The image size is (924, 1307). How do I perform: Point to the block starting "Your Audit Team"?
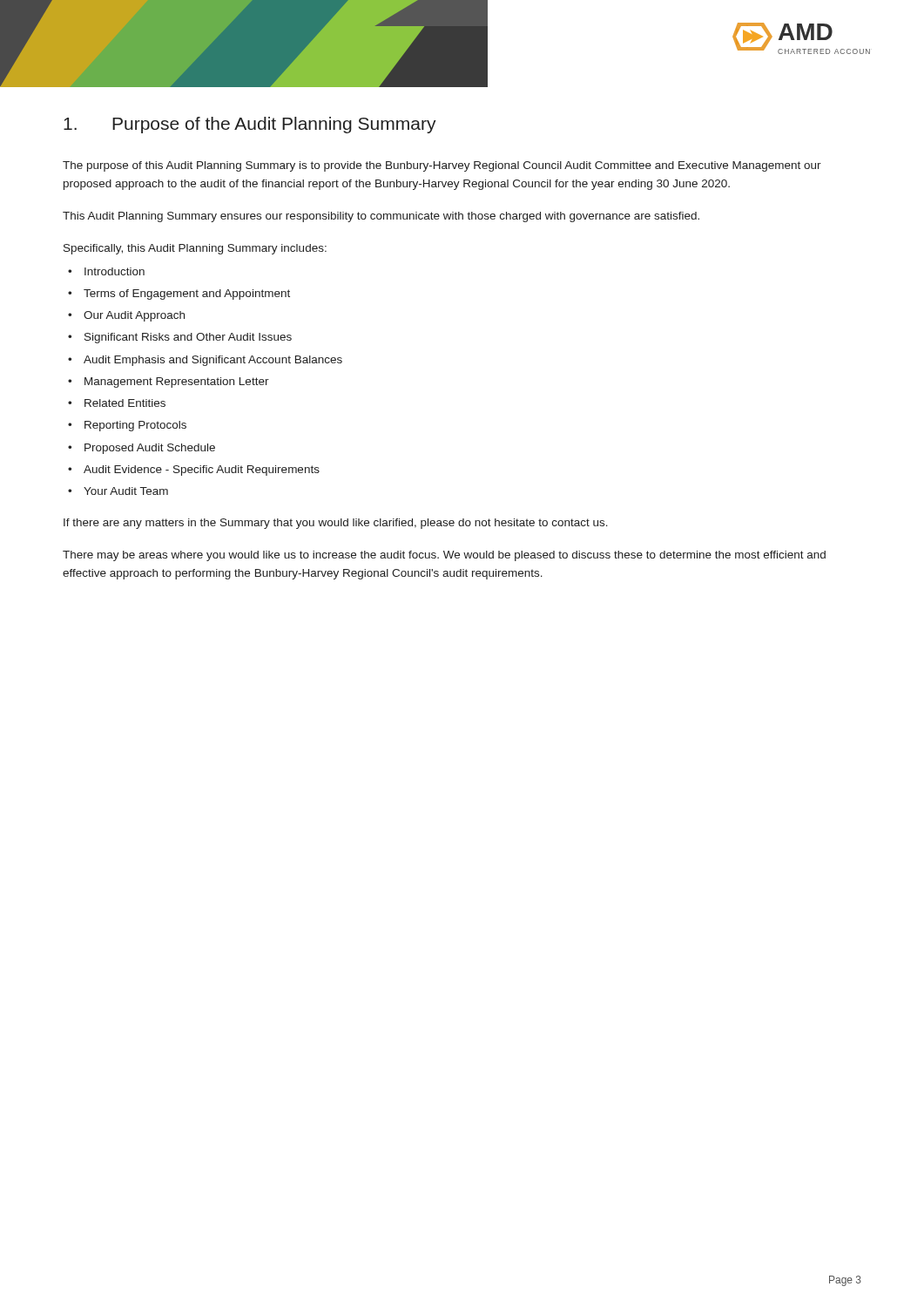coord(126,491)
